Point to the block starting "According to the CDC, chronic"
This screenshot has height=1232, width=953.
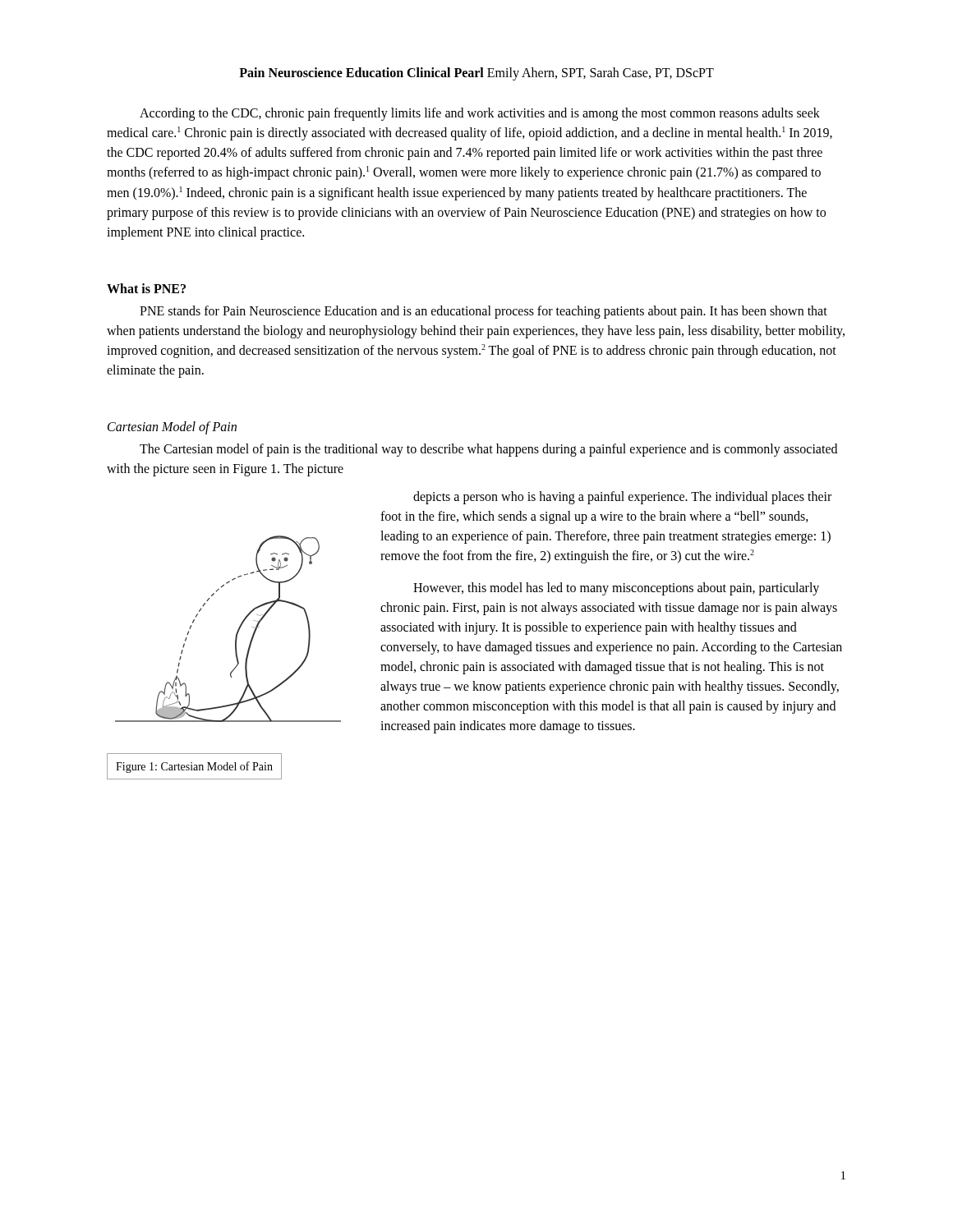click(x=476, y=173)
